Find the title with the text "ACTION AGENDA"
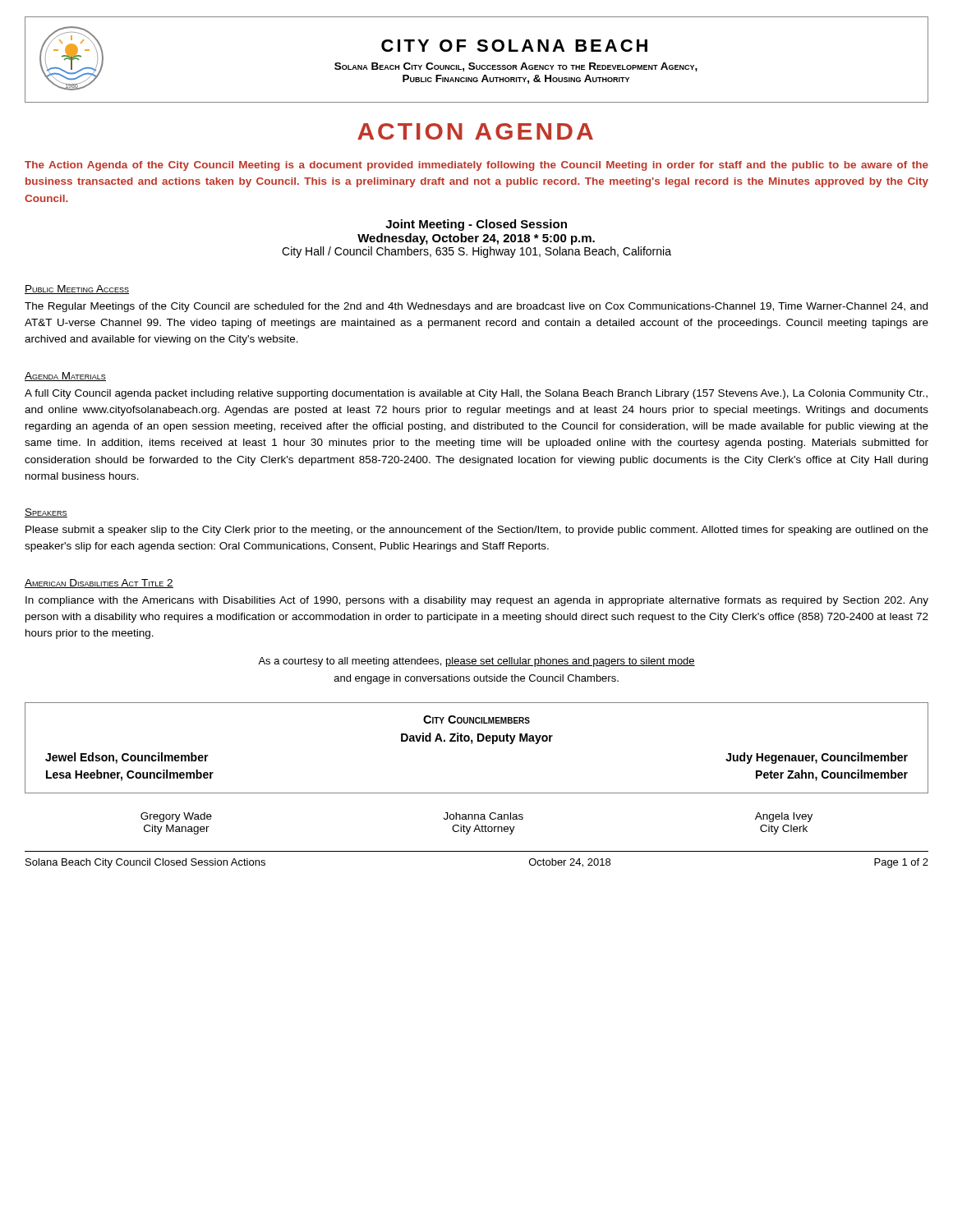The width and height of the screenshot is (953, 1232). pos(476,131)
